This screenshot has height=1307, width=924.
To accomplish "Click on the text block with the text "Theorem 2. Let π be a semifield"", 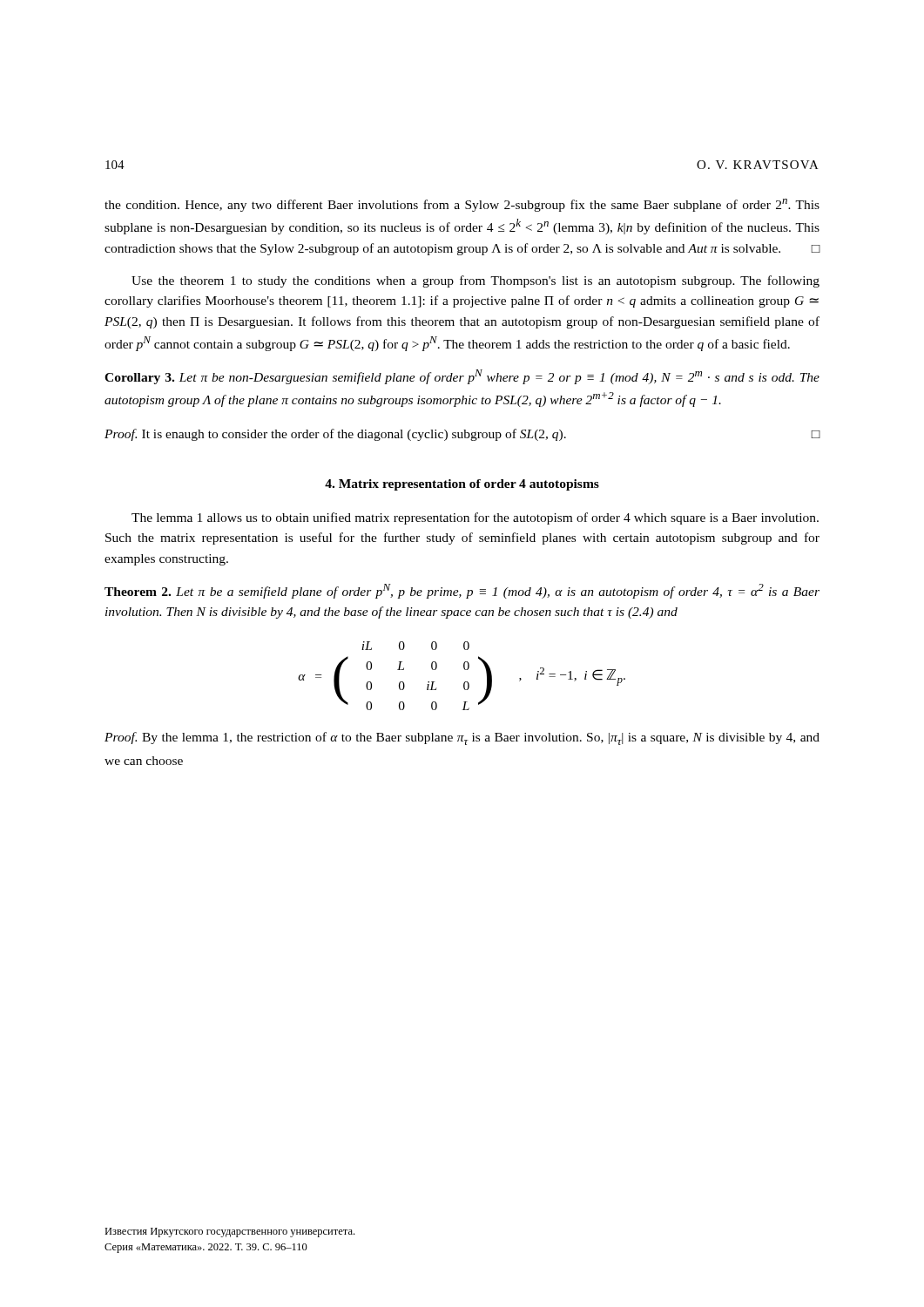I will [462, 600].
